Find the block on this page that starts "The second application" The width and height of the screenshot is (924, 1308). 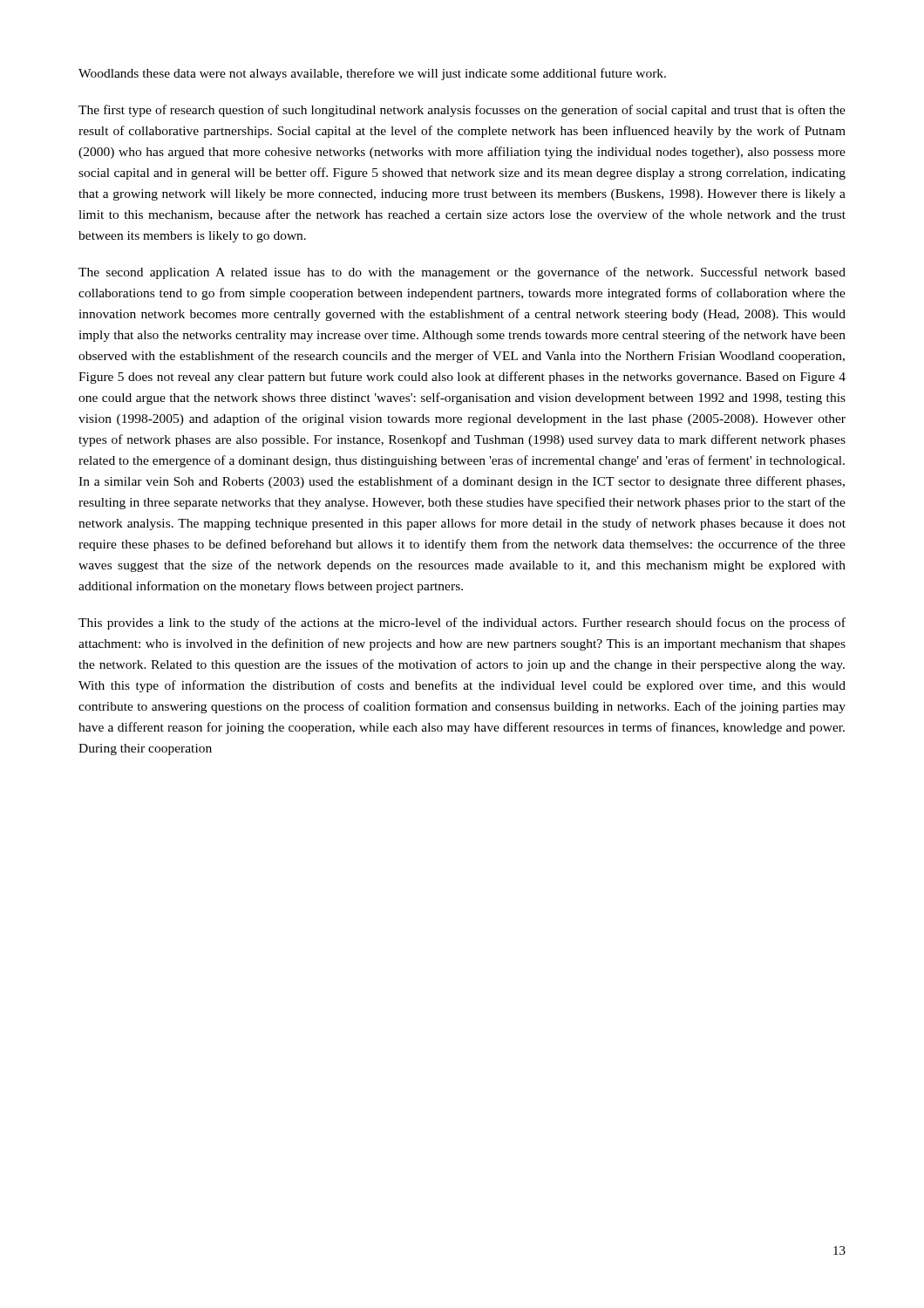[462, 429]
